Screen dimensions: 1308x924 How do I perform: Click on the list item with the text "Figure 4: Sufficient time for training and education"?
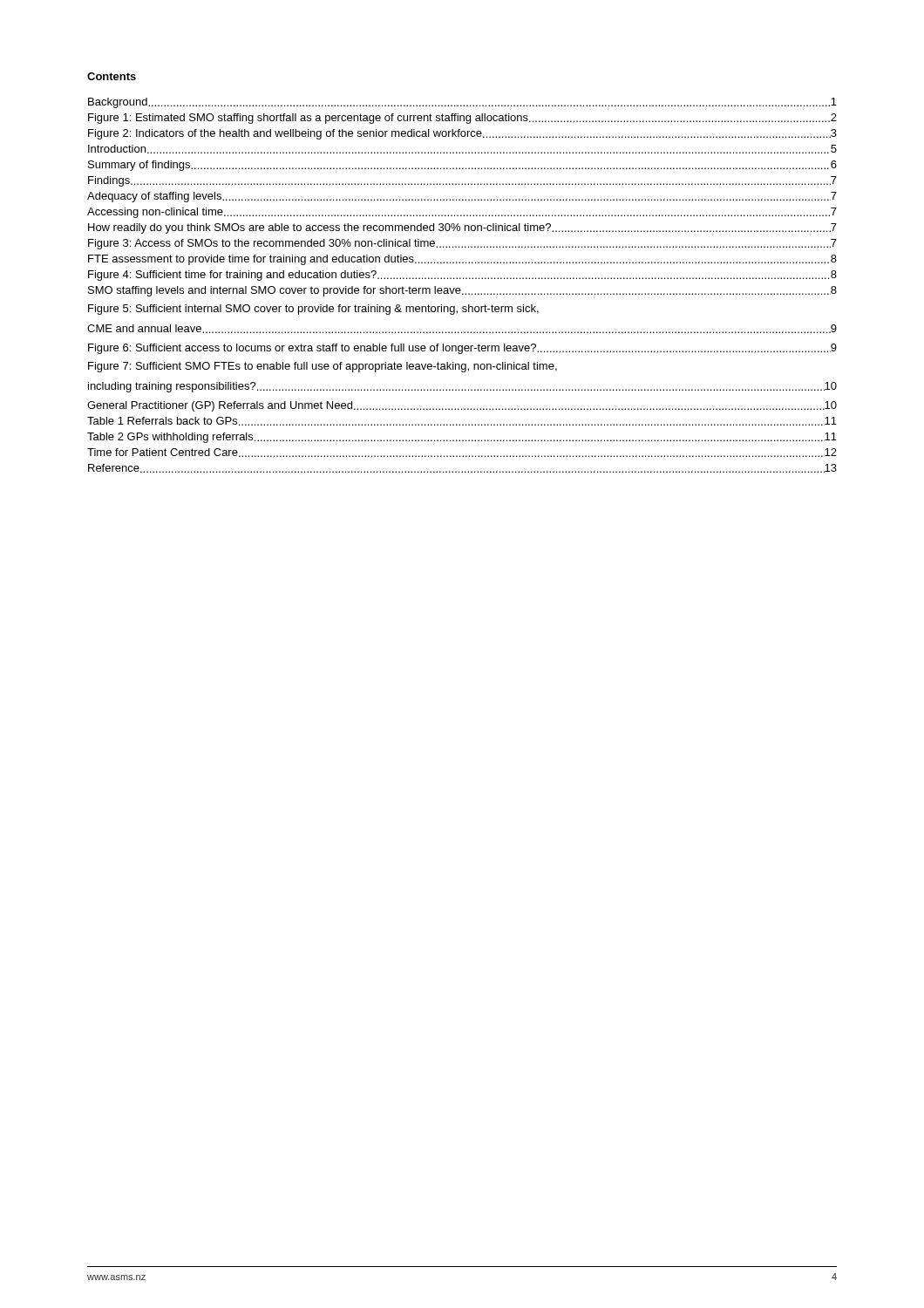(x=462, y=274)
